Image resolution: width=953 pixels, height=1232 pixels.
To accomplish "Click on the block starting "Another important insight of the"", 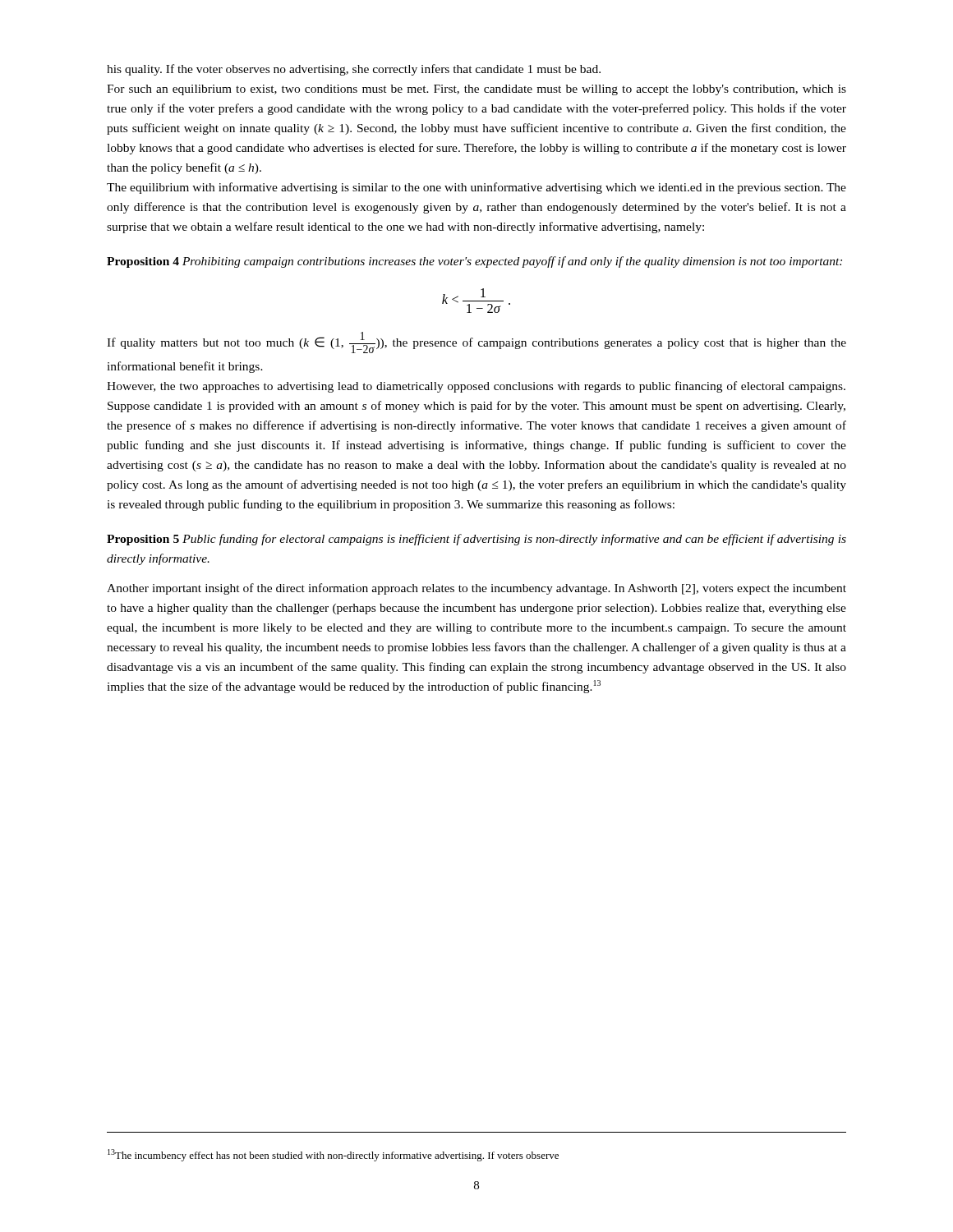I will 476,637.
